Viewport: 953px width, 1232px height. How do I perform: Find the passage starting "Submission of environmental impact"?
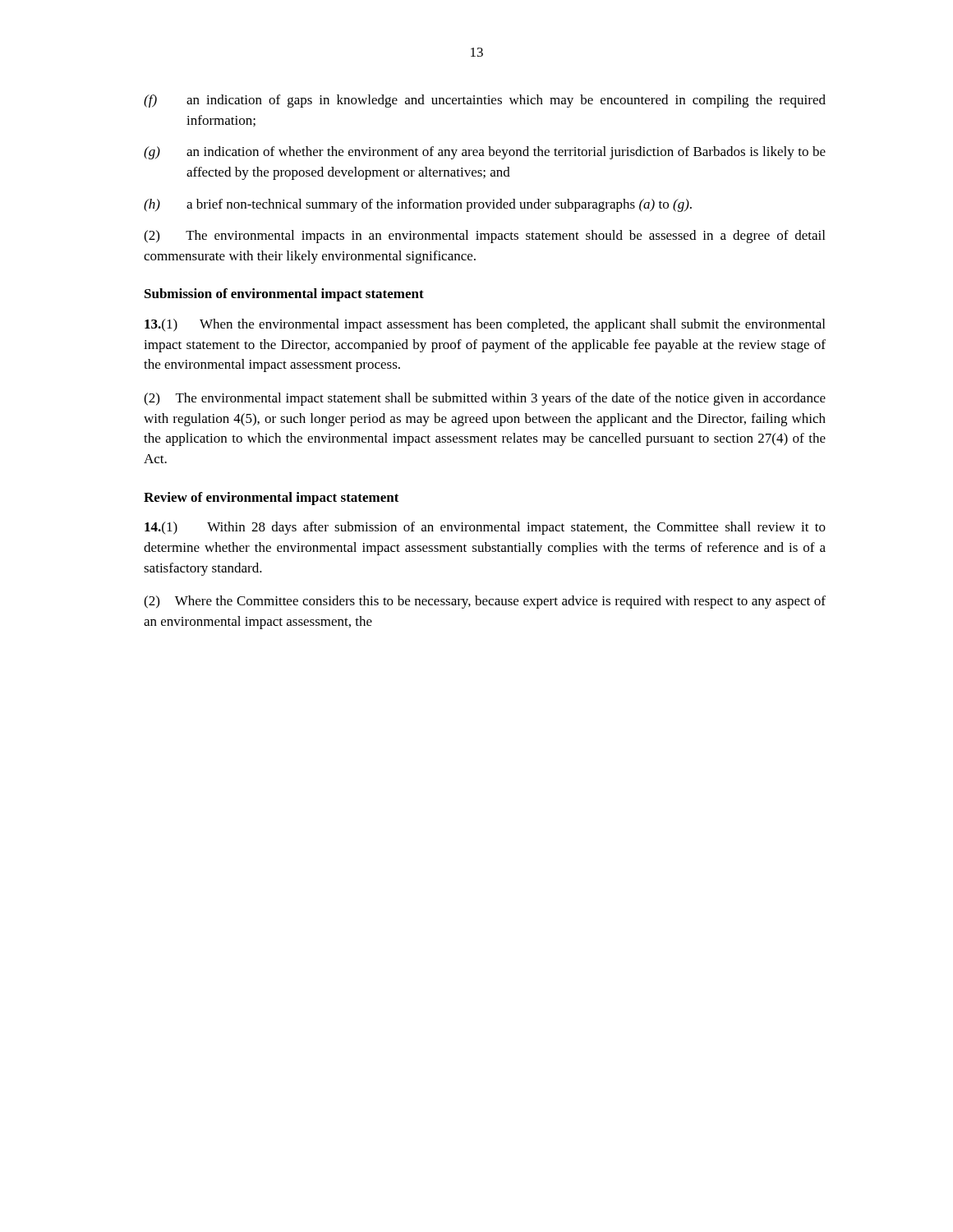point(284,294)
